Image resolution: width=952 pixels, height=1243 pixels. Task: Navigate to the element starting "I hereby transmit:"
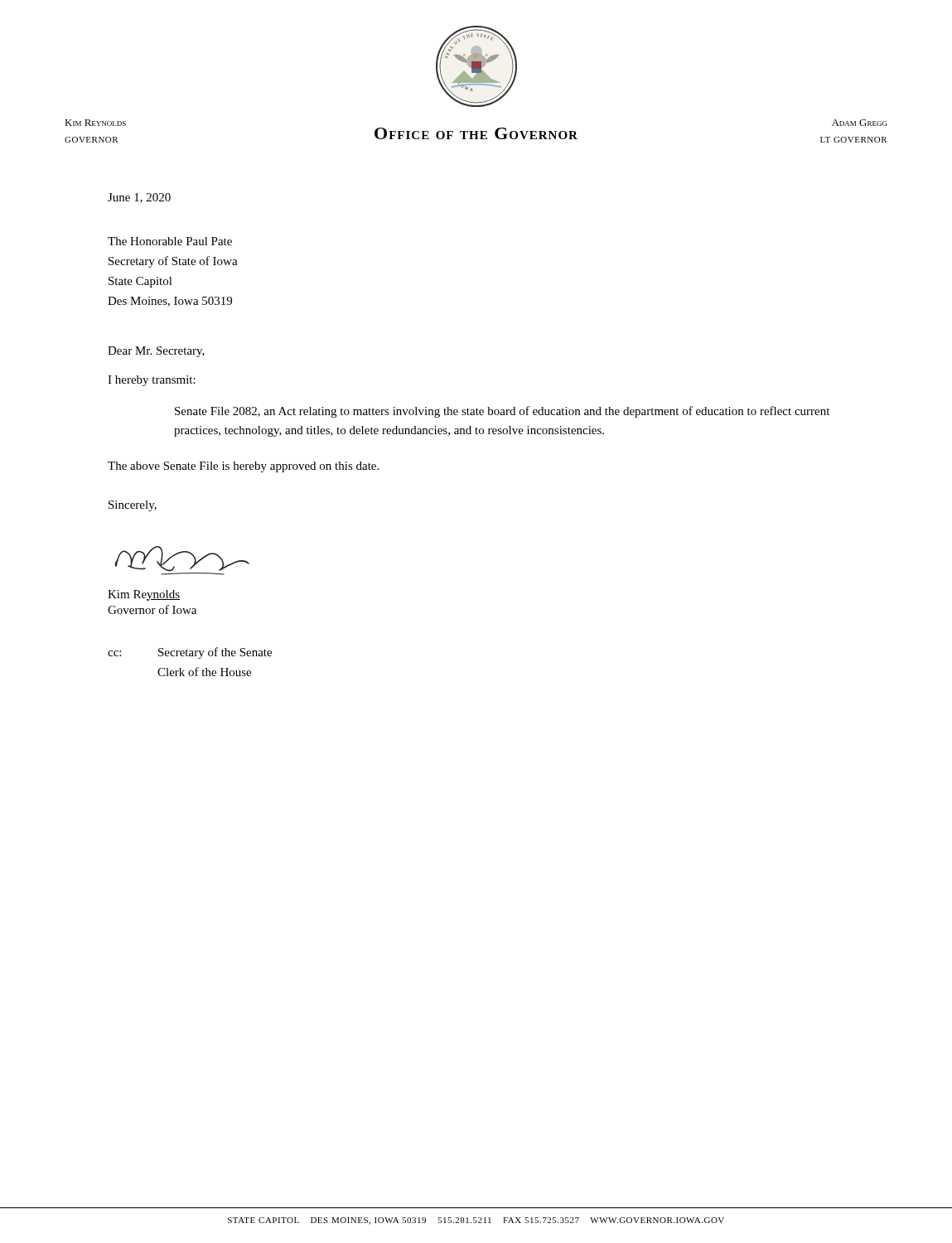pyautogui.click(x=152, y=380)
